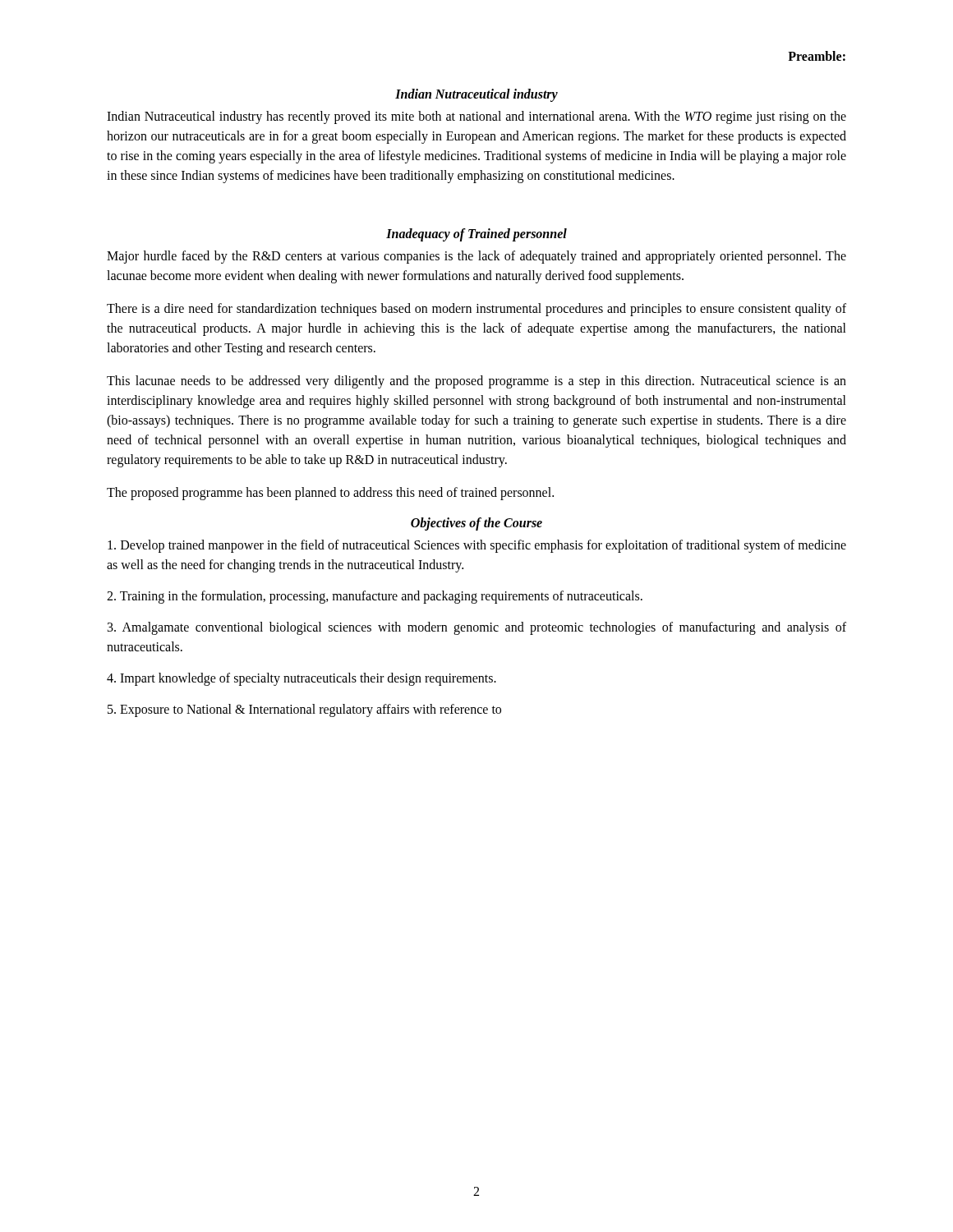Locate the list item with the text "Develop trained manpower in"
Screen dimensions: 1232x953
(476, 555)
